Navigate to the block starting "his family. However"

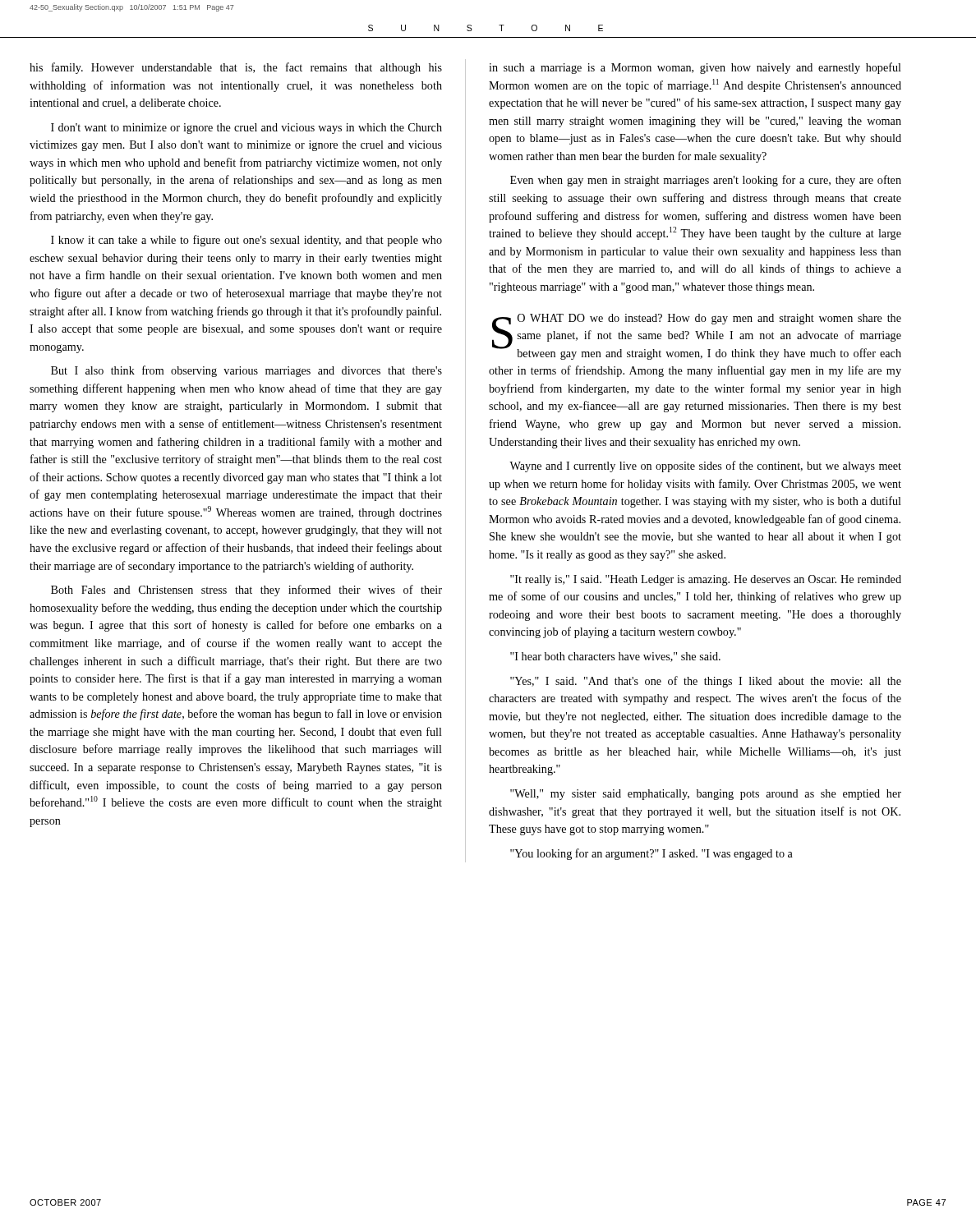click(x=236, y=444)
